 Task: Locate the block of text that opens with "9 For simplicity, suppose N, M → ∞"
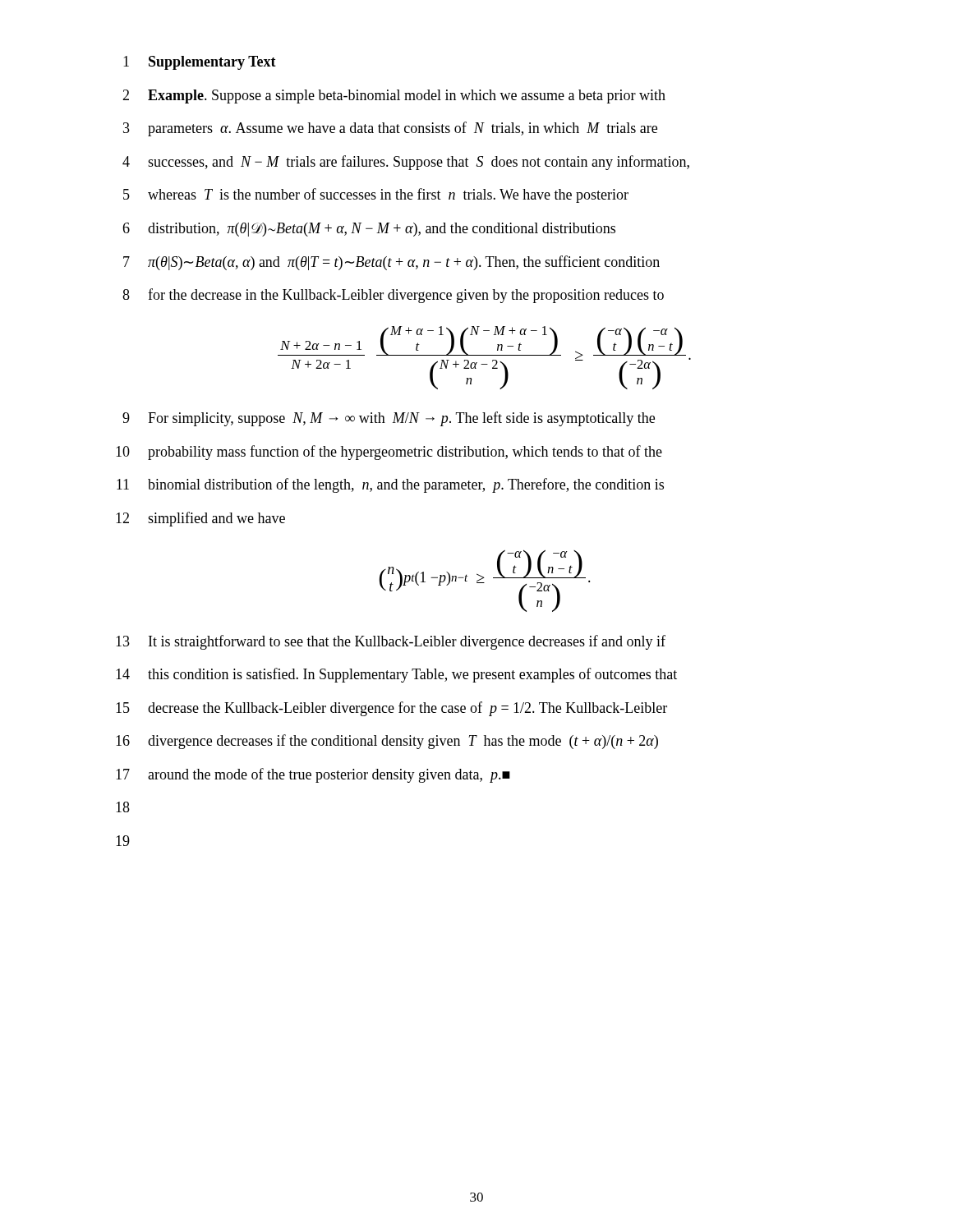click(x=485, y=418)
